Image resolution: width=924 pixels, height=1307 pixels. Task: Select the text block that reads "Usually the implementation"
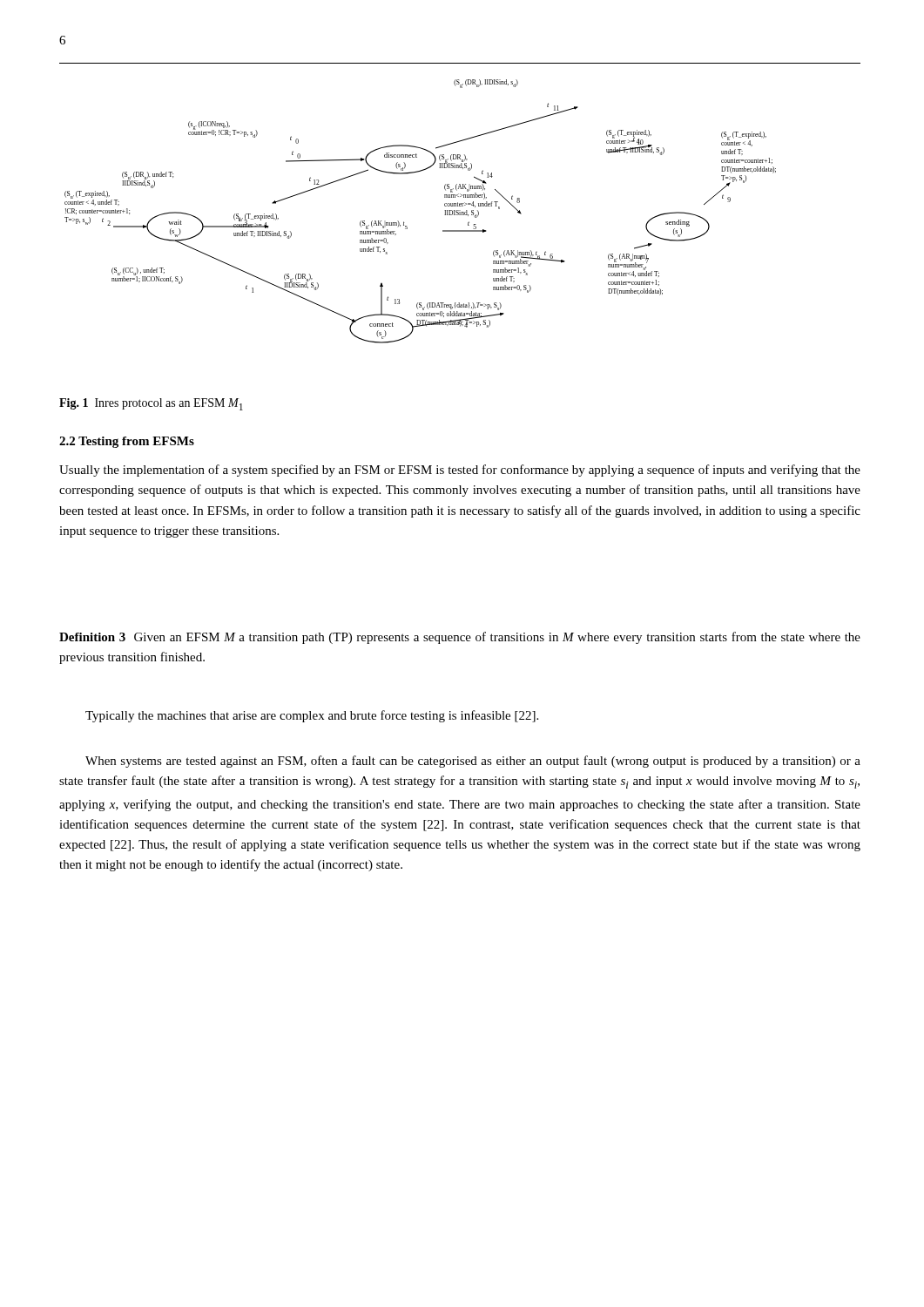tap(460, 501)
